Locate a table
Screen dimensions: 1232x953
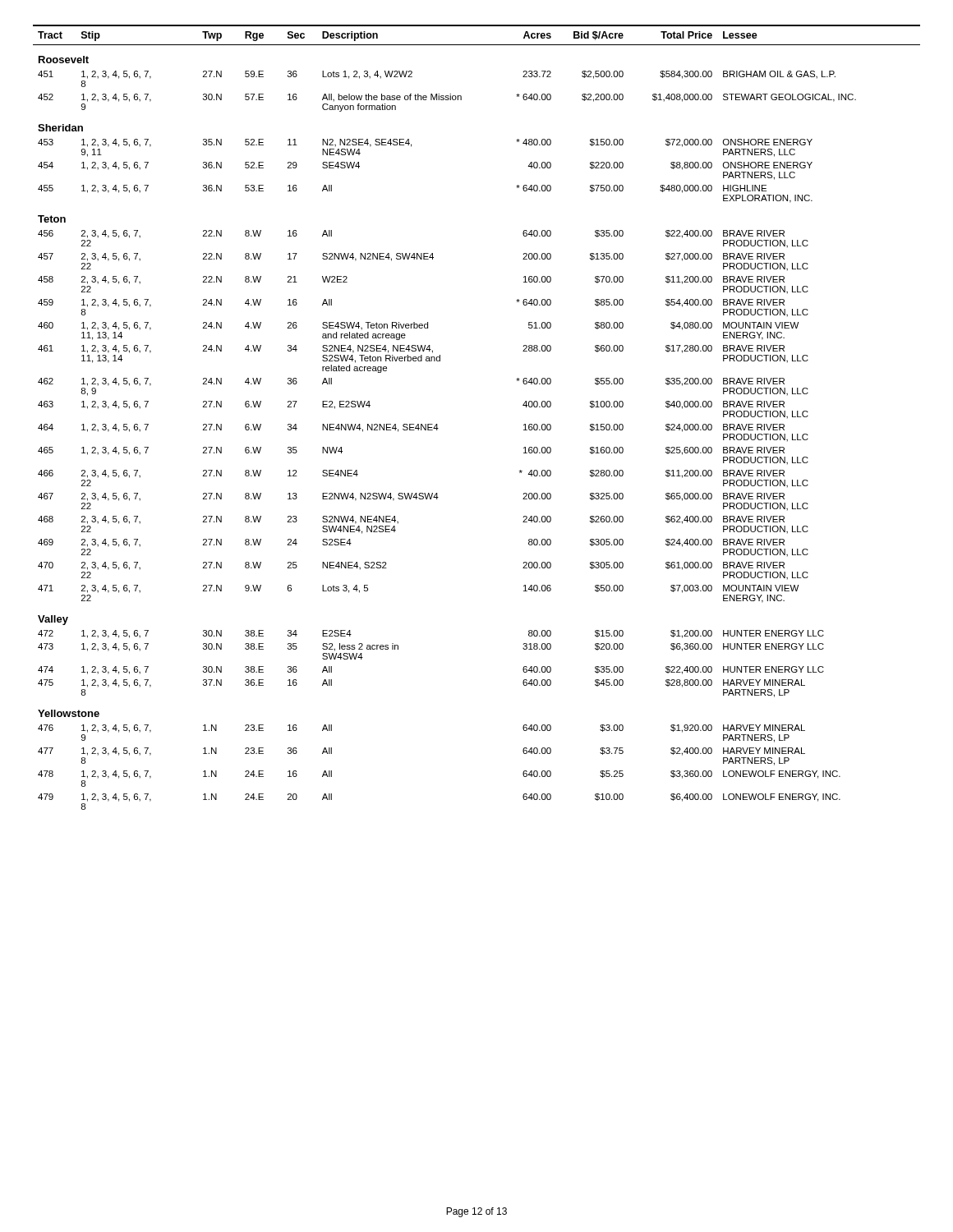click(x=476, y=419)
